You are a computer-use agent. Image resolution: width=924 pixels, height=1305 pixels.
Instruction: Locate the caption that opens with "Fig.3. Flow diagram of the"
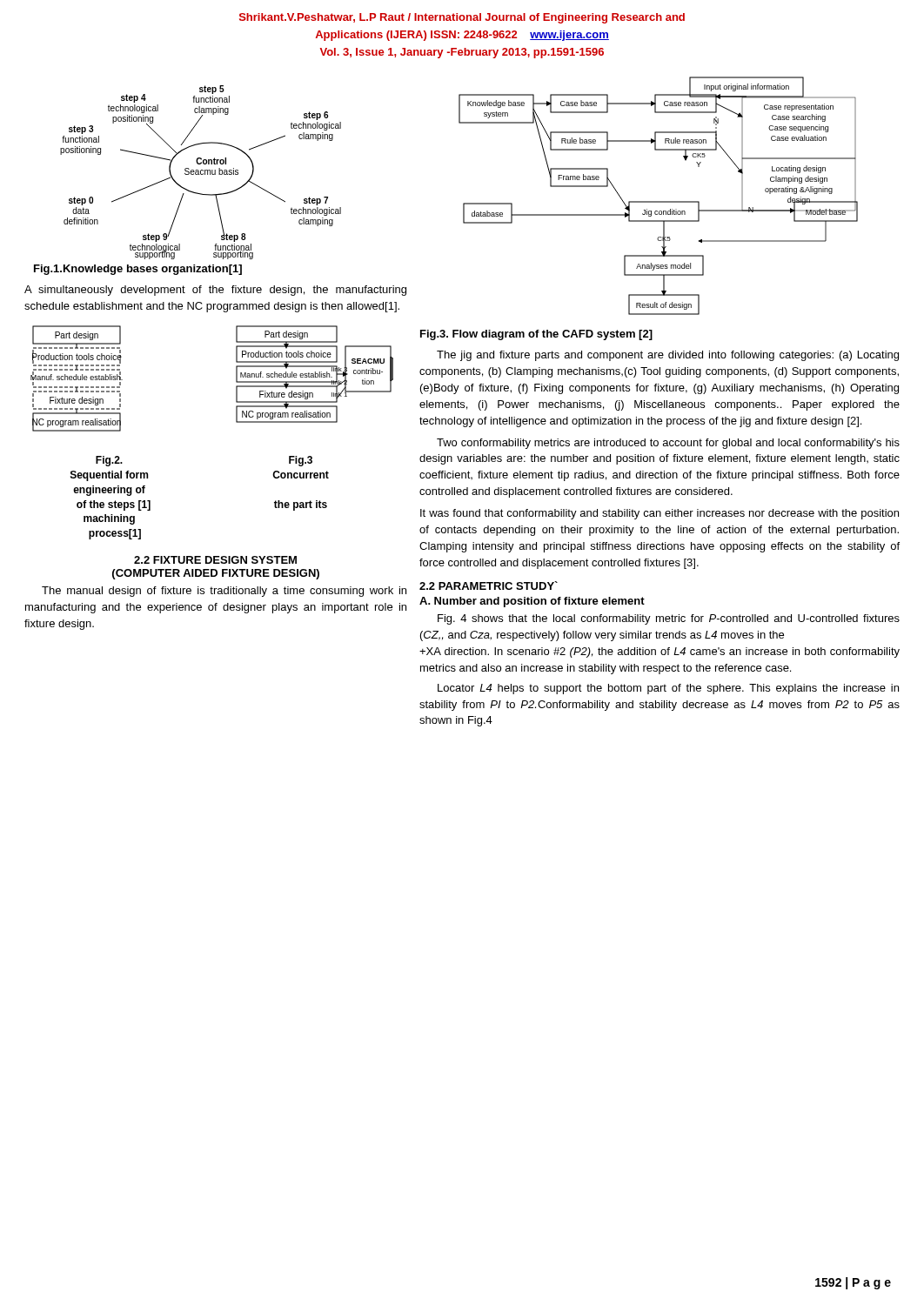pyautogui.click(x=536, y=334)
